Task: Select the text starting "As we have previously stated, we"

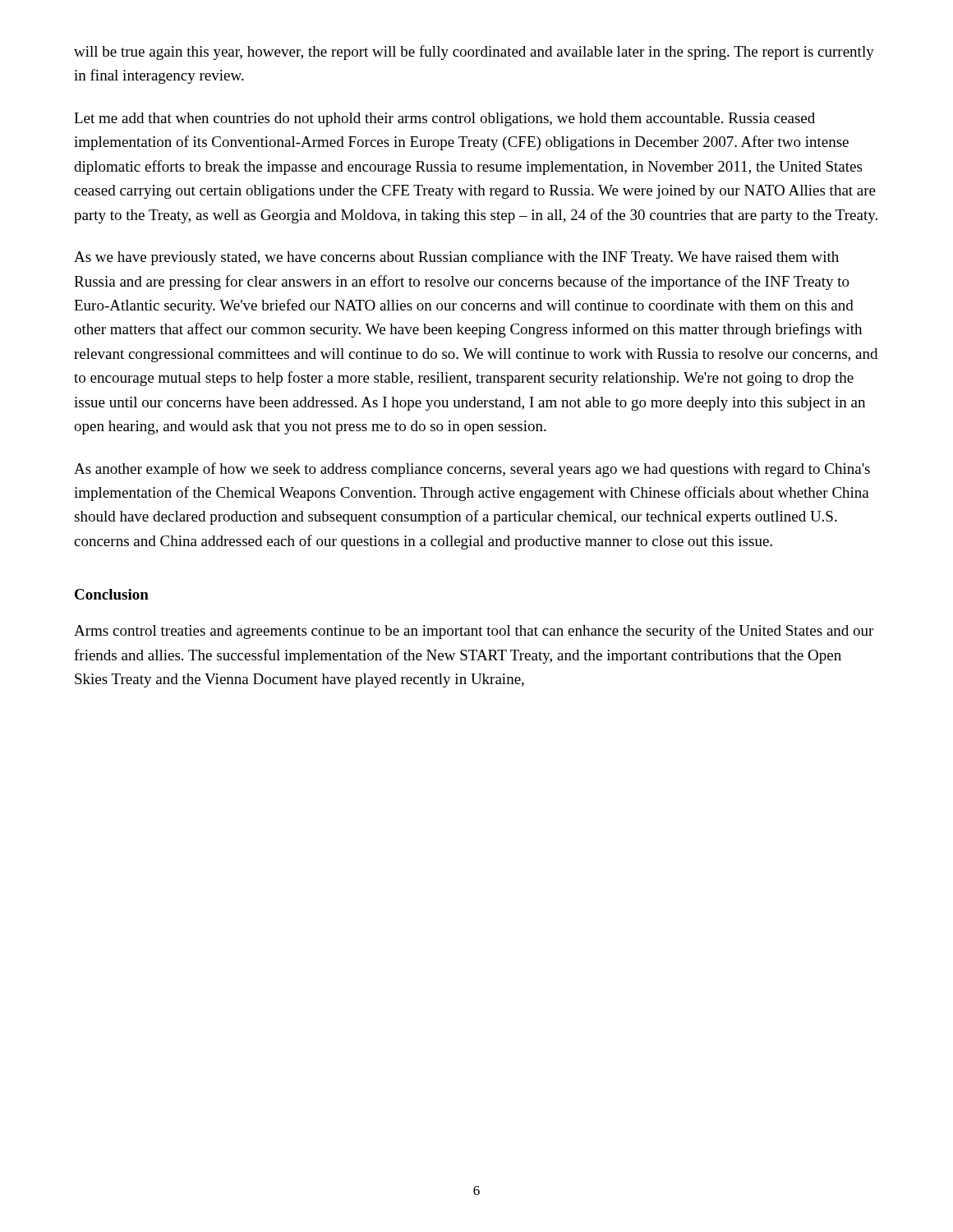Action: point(476,341)
